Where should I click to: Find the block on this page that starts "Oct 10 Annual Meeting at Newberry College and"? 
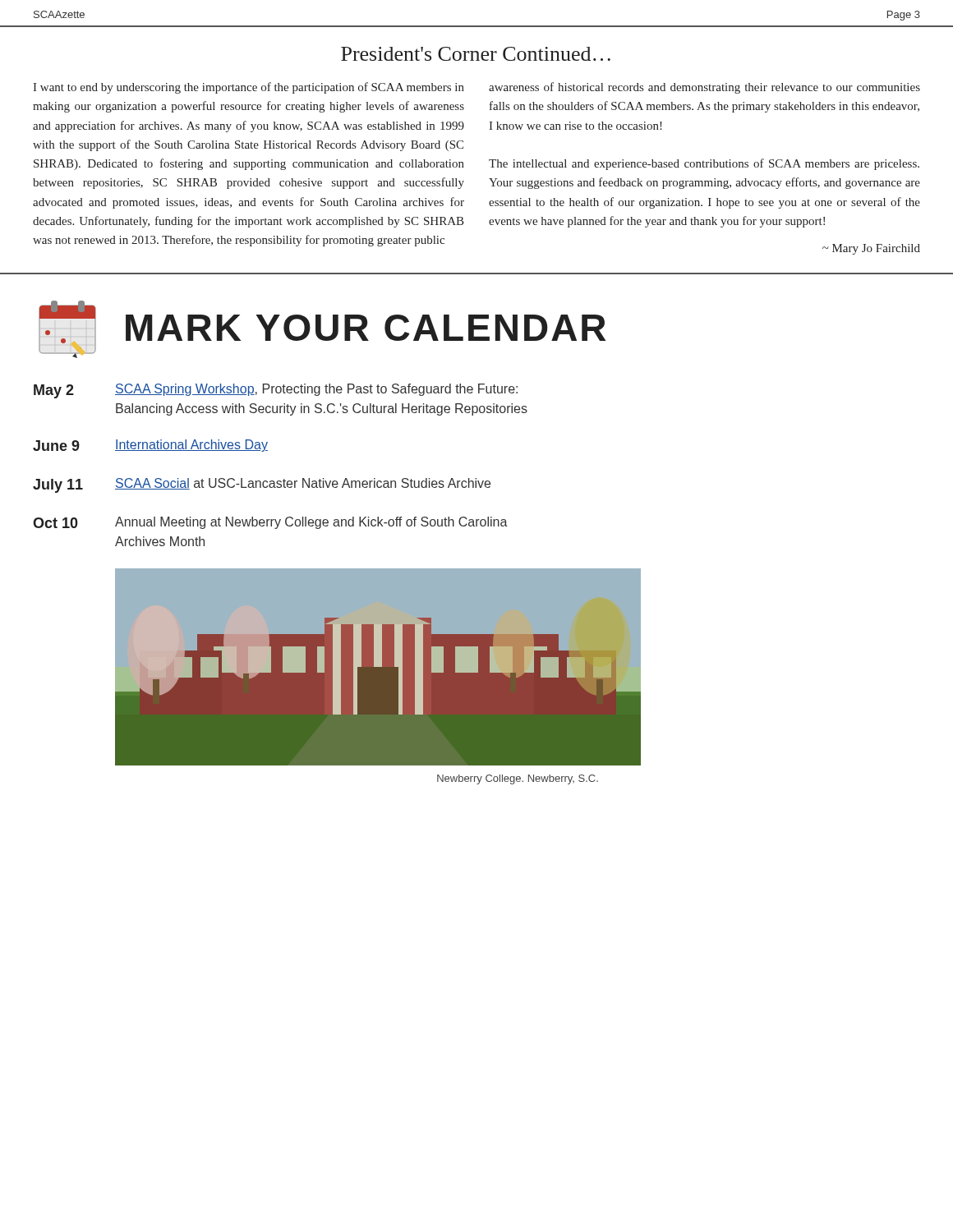(476, 532)
